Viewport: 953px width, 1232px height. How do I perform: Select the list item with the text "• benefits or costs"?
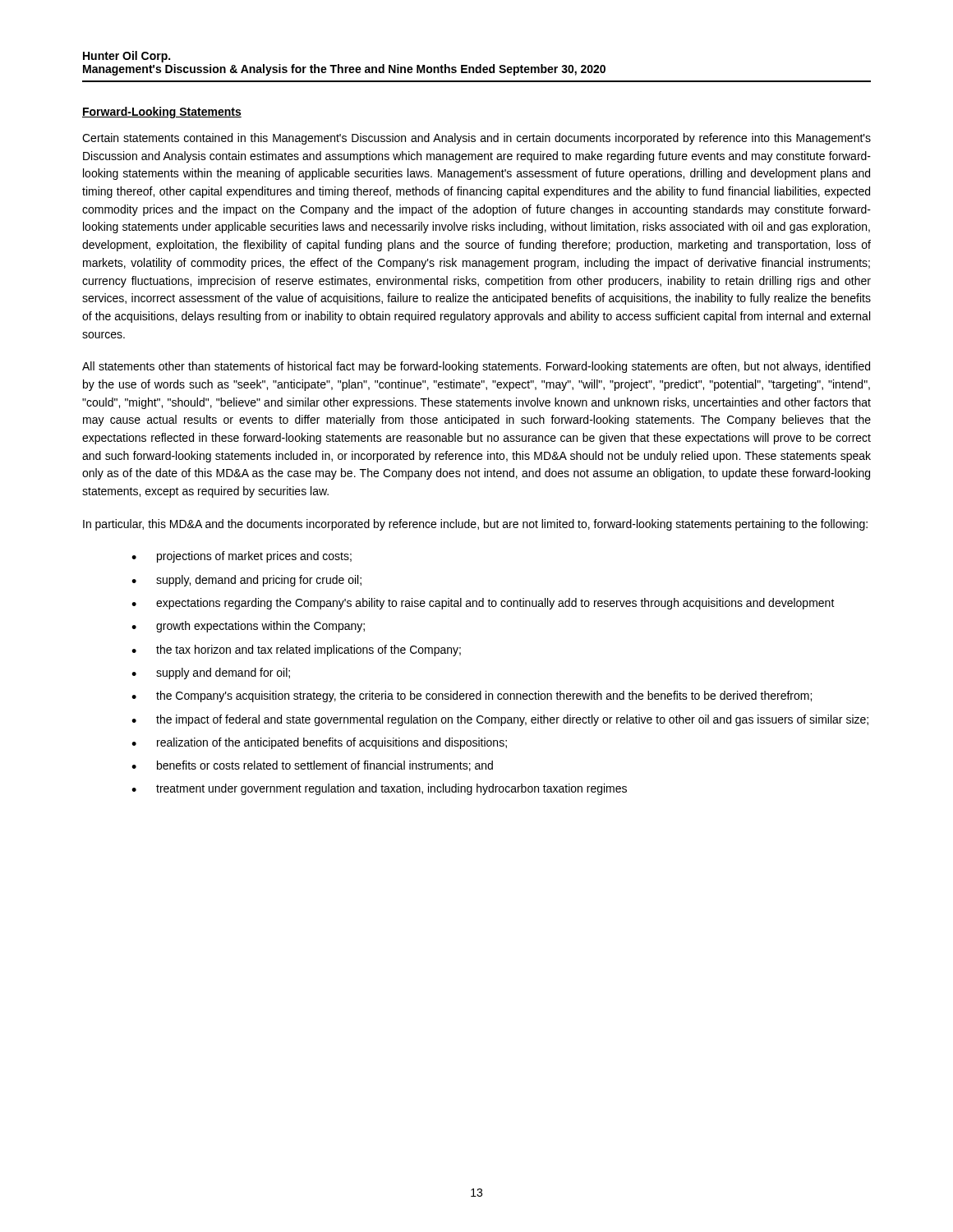(501, 767)
